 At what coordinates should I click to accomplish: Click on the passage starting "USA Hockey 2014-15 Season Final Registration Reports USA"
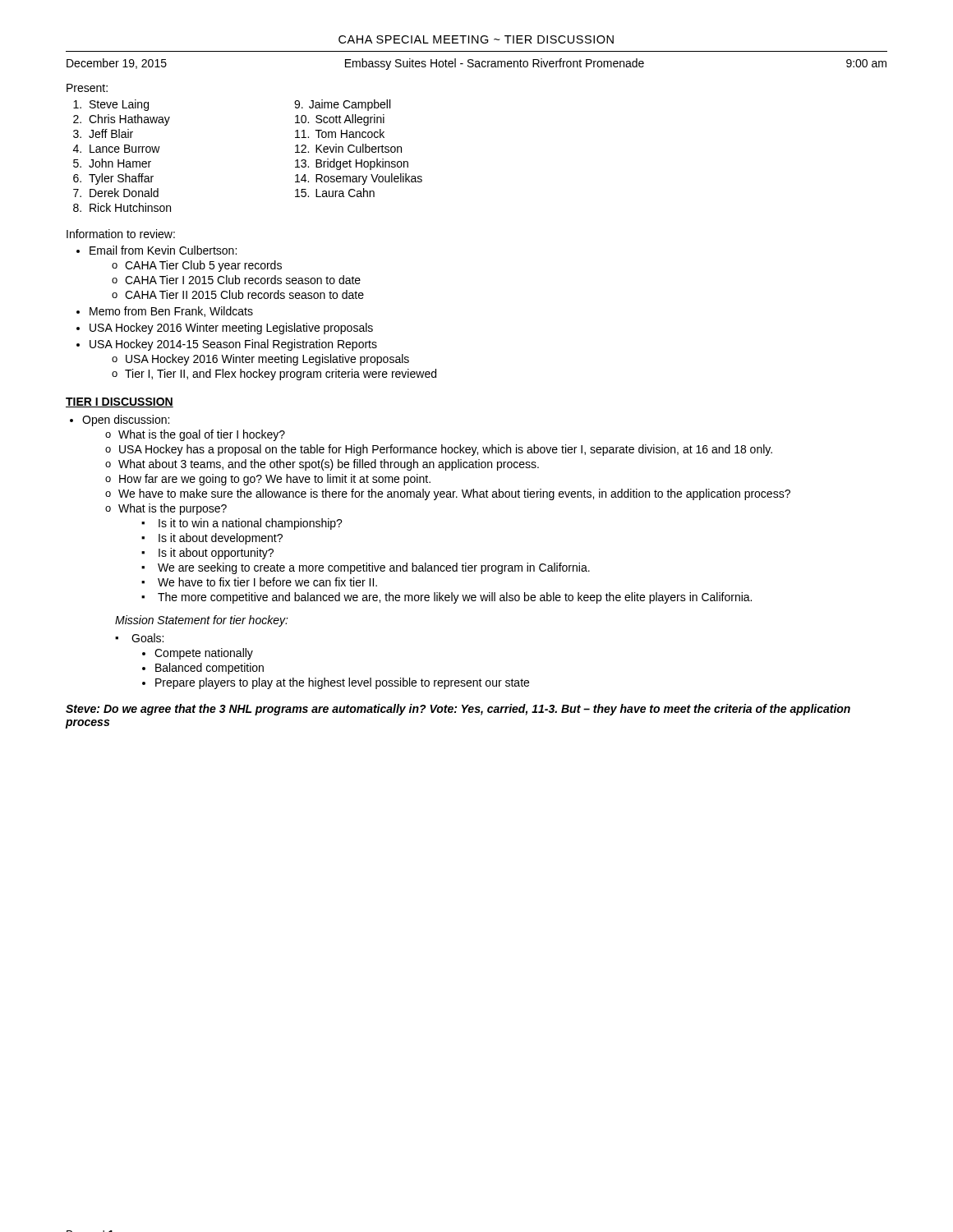[233, 345]
